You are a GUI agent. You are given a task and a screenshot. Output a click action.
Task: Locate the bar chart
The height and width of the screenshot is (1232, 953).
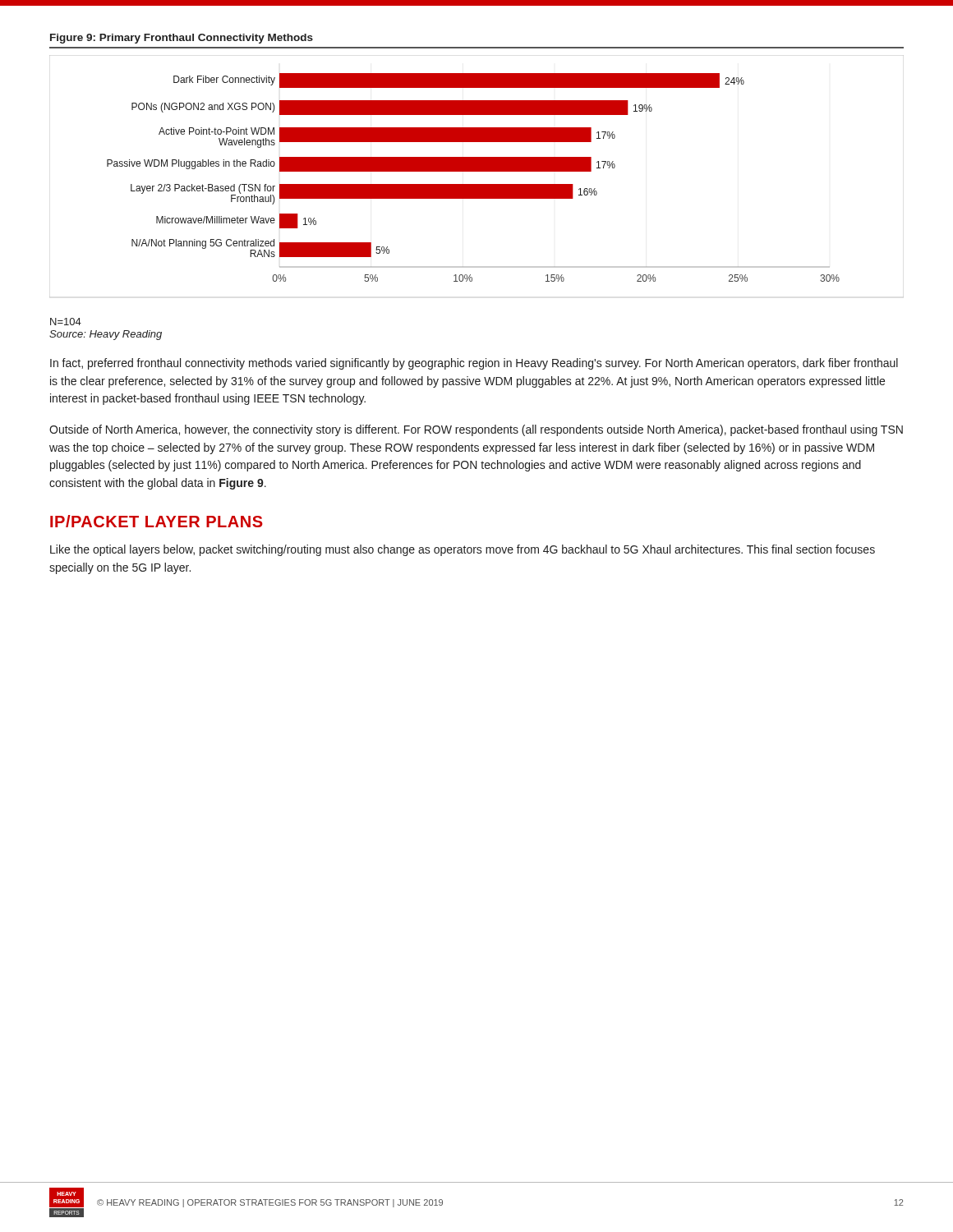476,184
